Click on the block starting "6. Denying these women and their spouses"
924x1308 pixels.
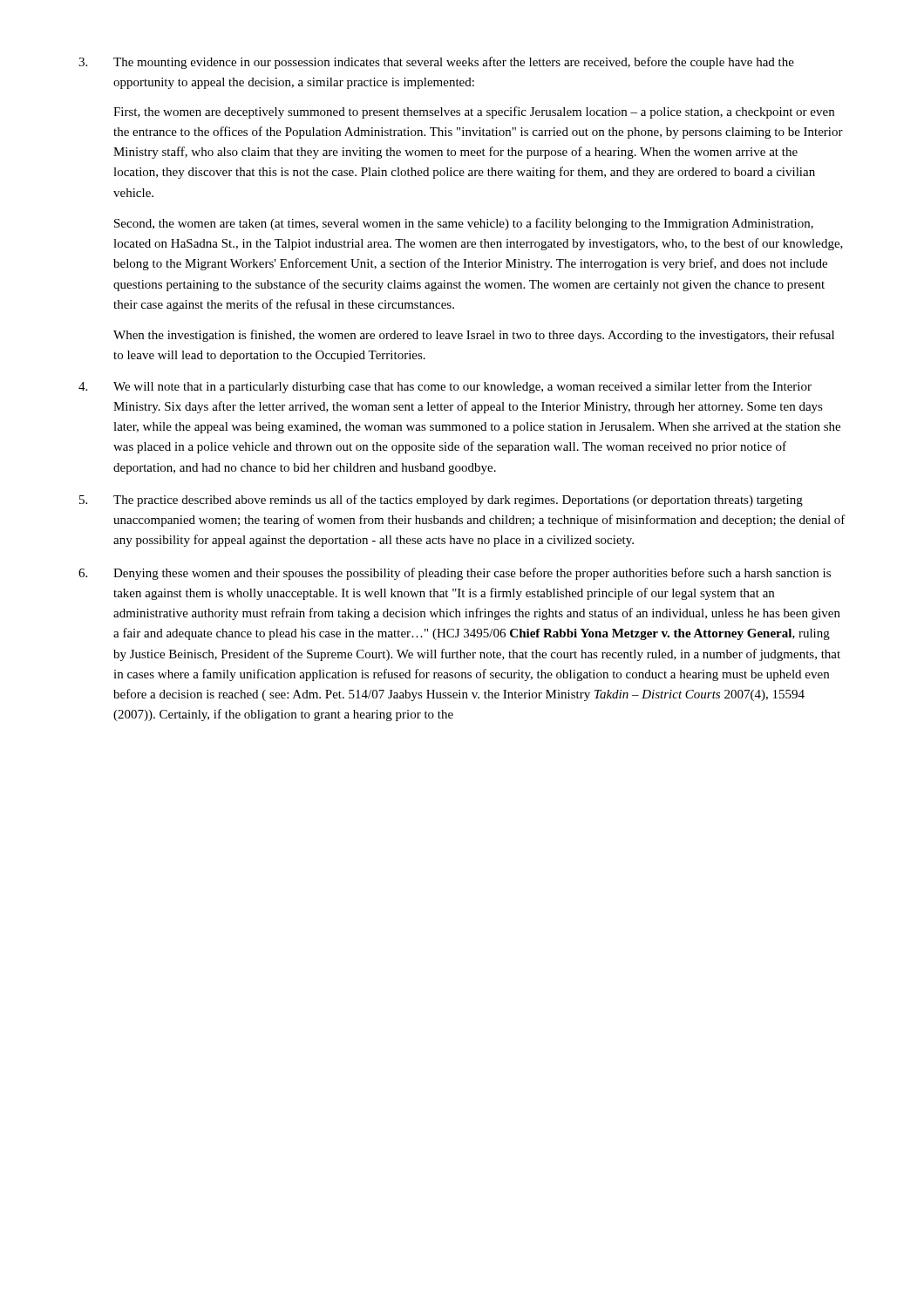coord(462,644)
